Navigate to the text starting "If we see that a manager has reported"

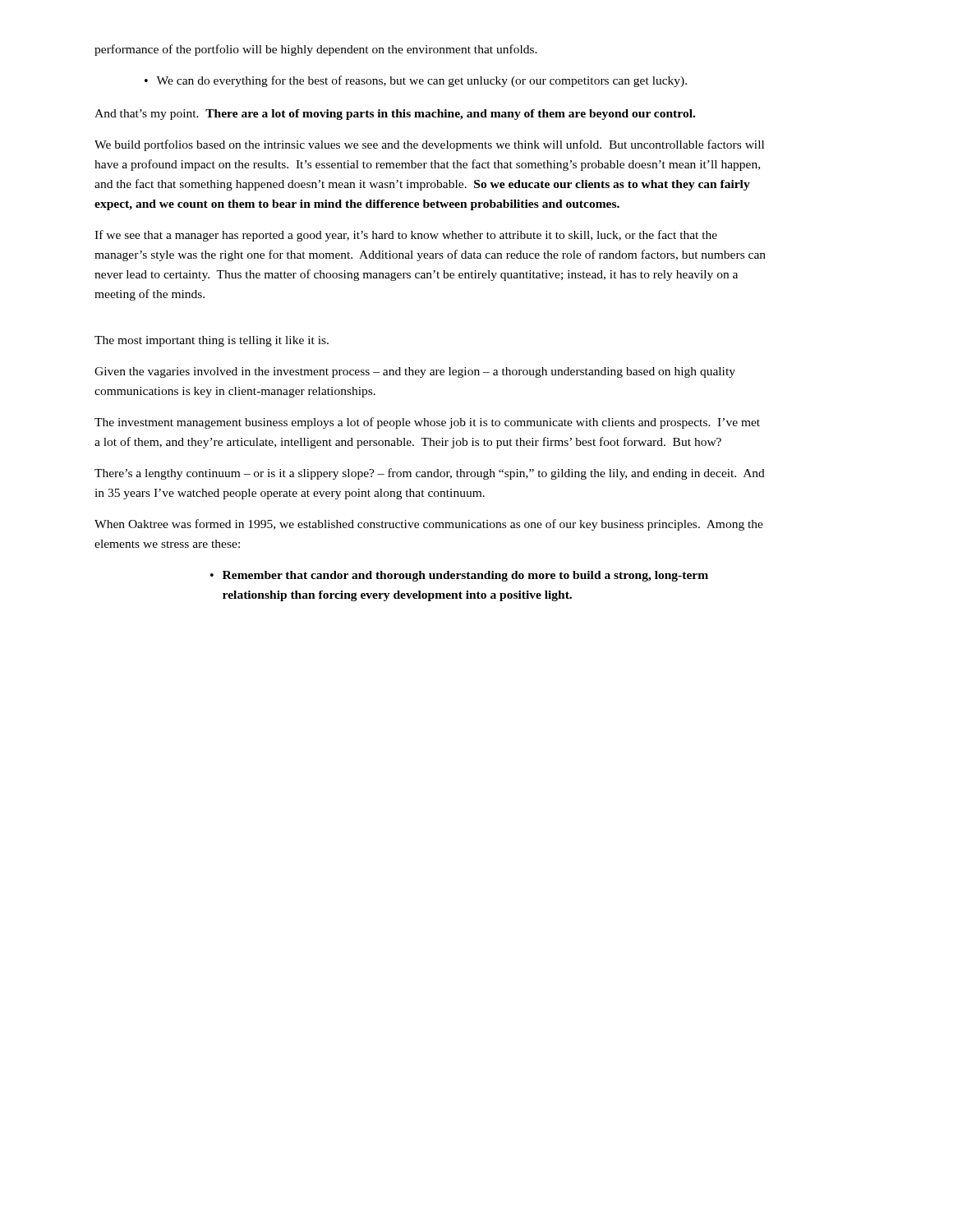(x=430, y=264)
